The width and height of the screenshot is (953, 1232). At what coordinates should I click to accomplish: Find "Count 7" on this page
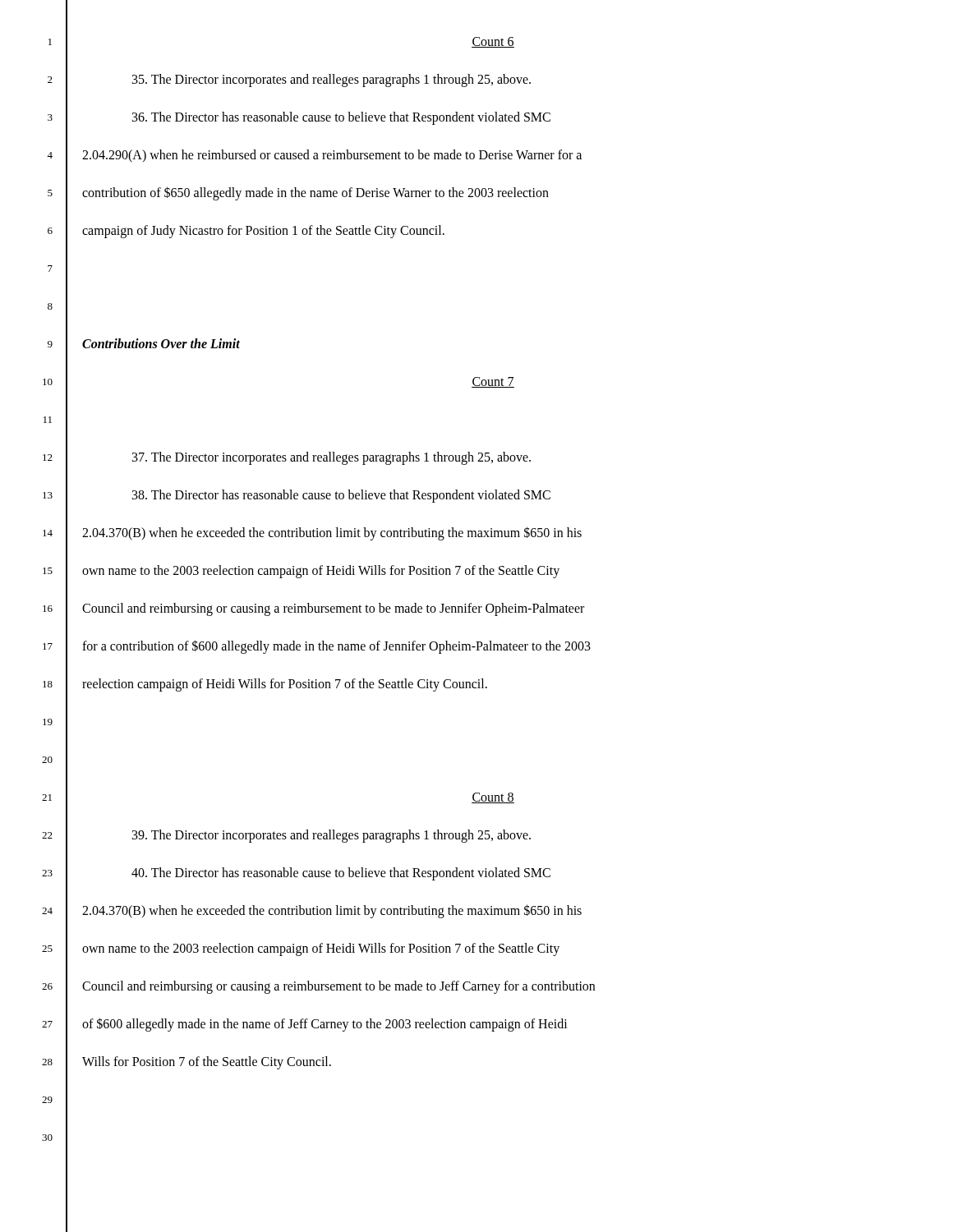tap(493, 381)
